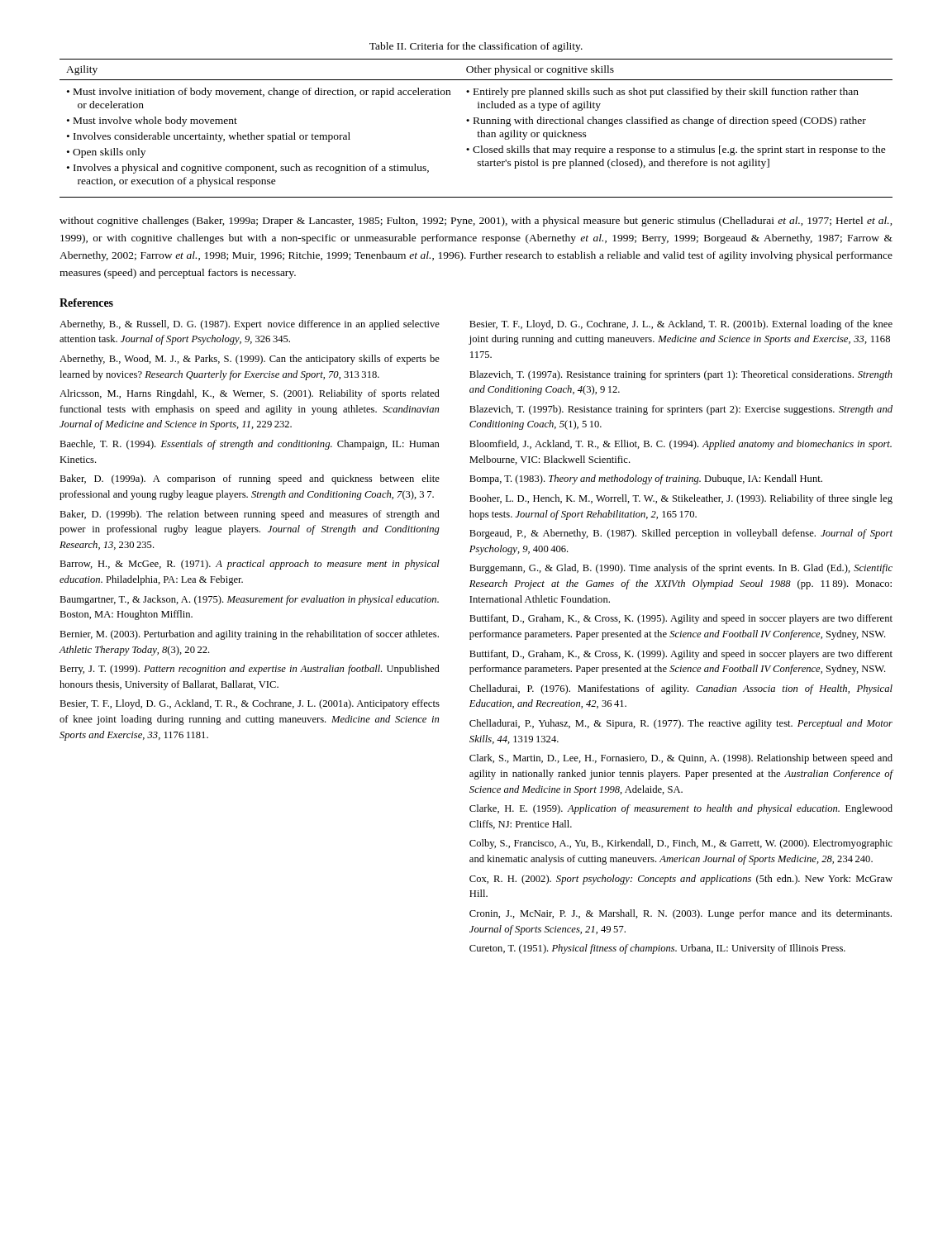The image size is (952, 1240).
Task: Locate the list item with the text "Blazevich, T. (1997b). Resistance training for"
Action: click(x=681, y=417)
